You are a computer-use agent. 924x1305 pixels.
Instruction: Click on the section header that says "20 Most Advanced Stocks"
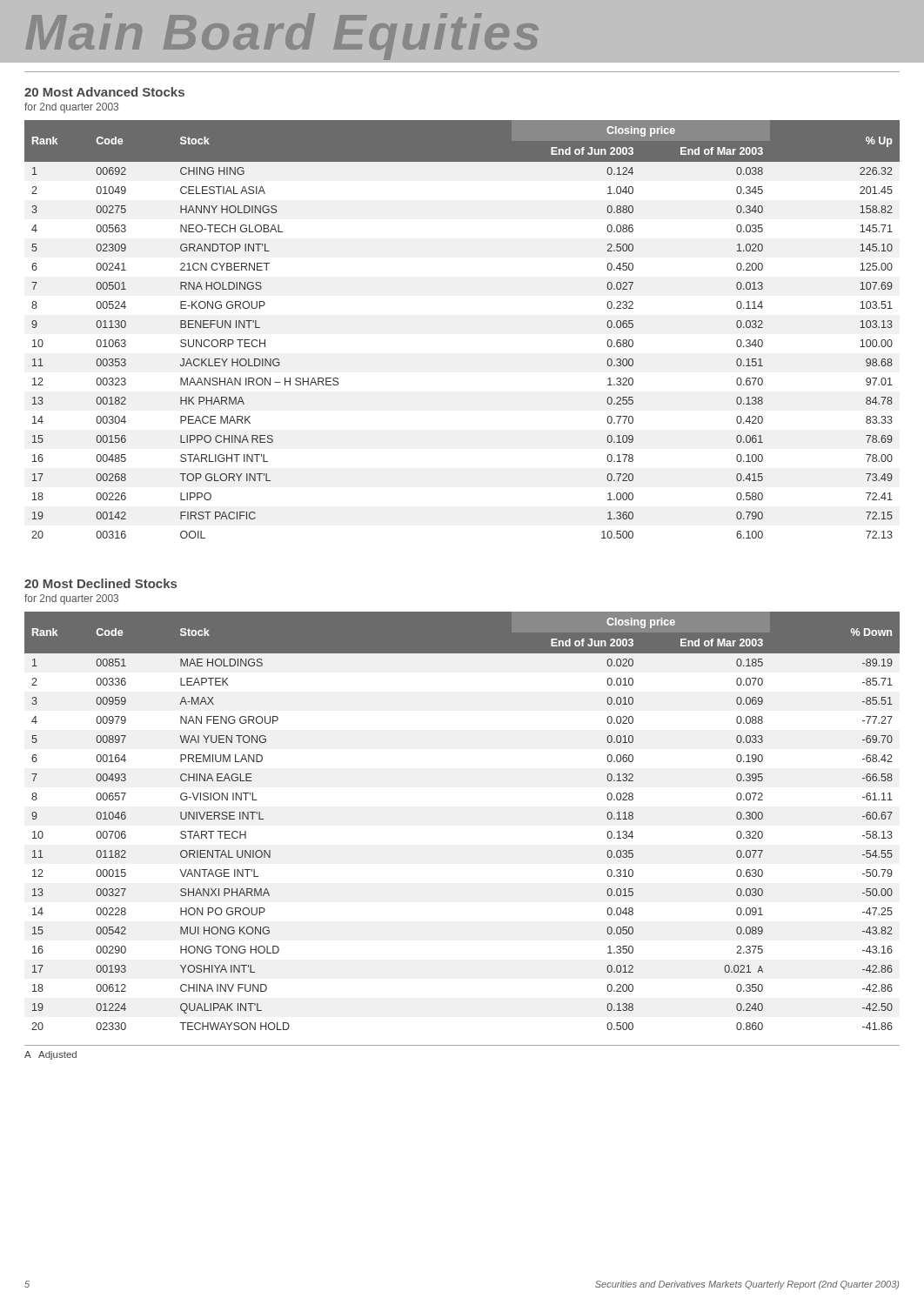click(x=105, y=92)
